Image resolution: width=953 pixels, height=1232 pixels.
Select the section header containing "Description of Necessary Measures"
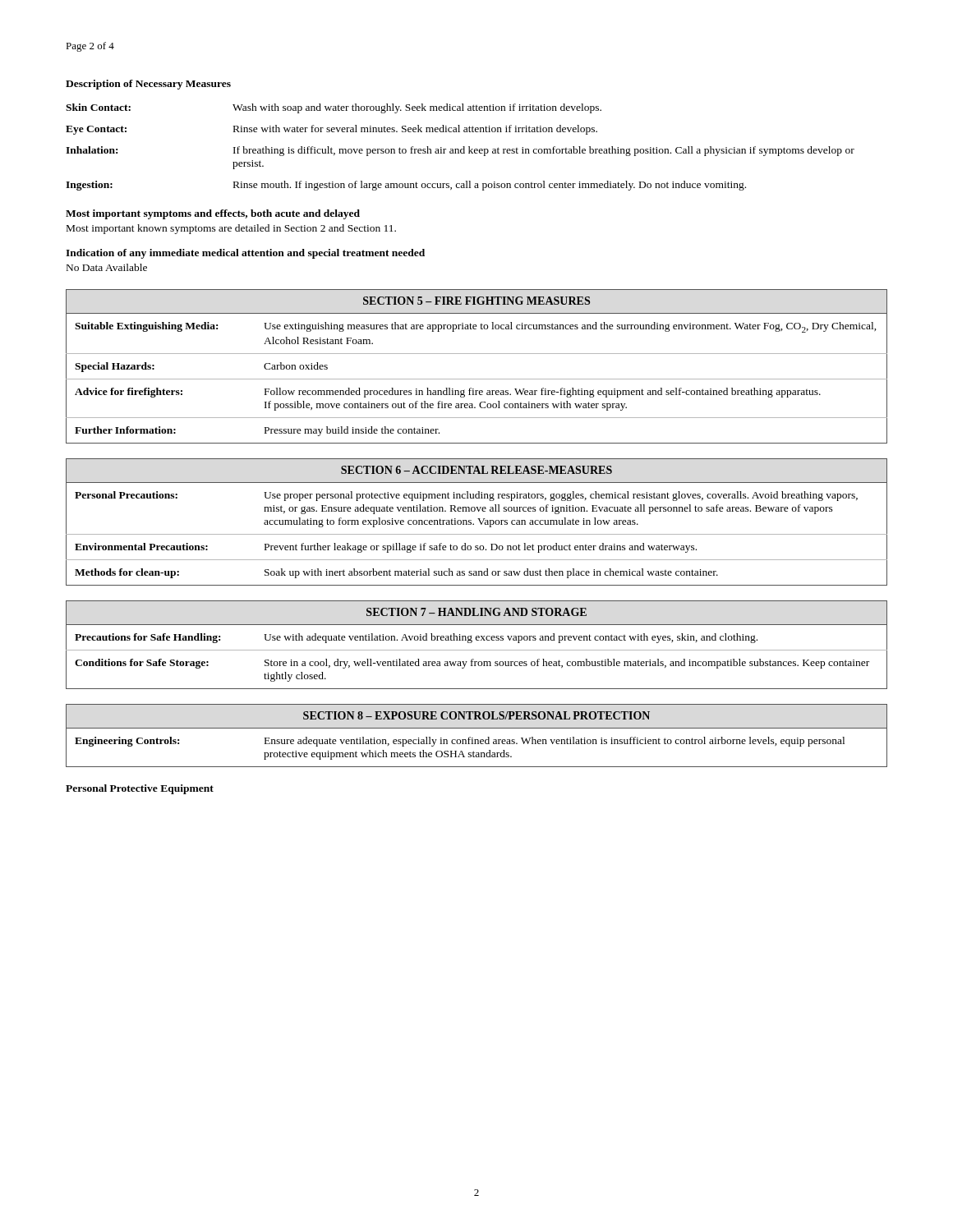pos(148,83)
